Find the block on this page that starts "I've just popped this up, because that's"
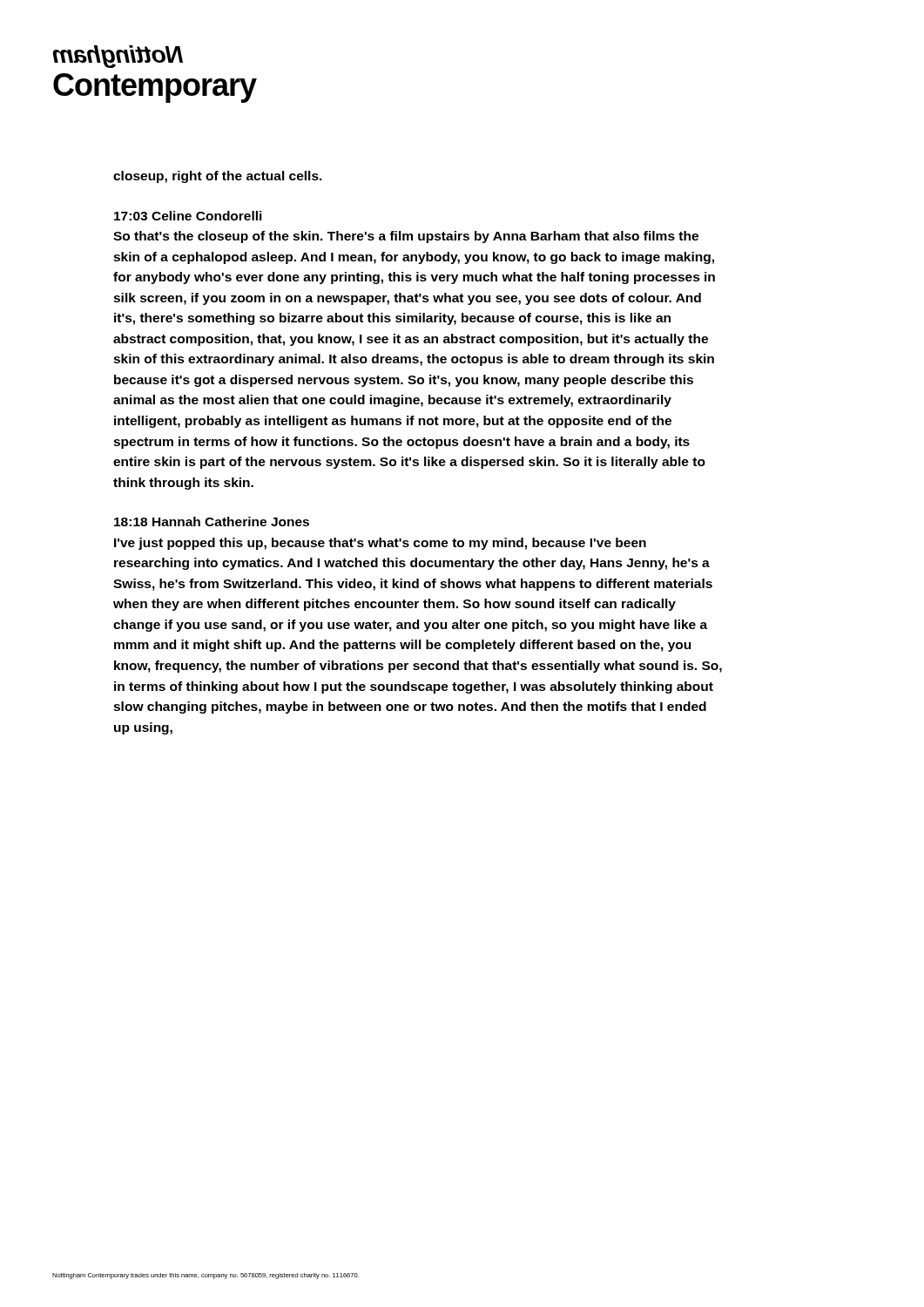Screen dimensions: 1307x924 [x=418, y=635]
